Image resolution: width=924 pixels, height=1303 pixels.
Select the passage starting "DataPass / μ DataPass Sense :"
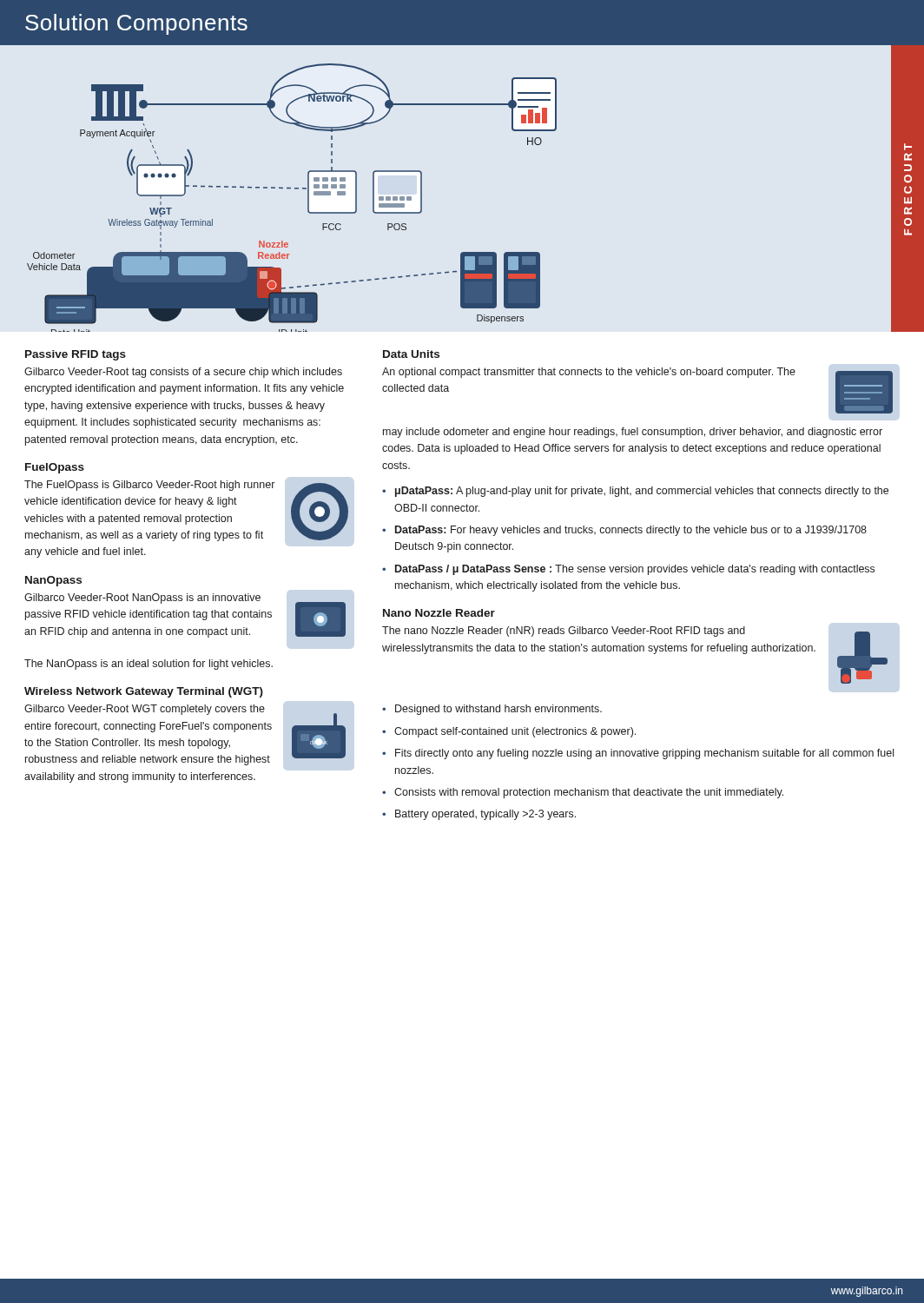pyautogui.click(x=635, y=577)
